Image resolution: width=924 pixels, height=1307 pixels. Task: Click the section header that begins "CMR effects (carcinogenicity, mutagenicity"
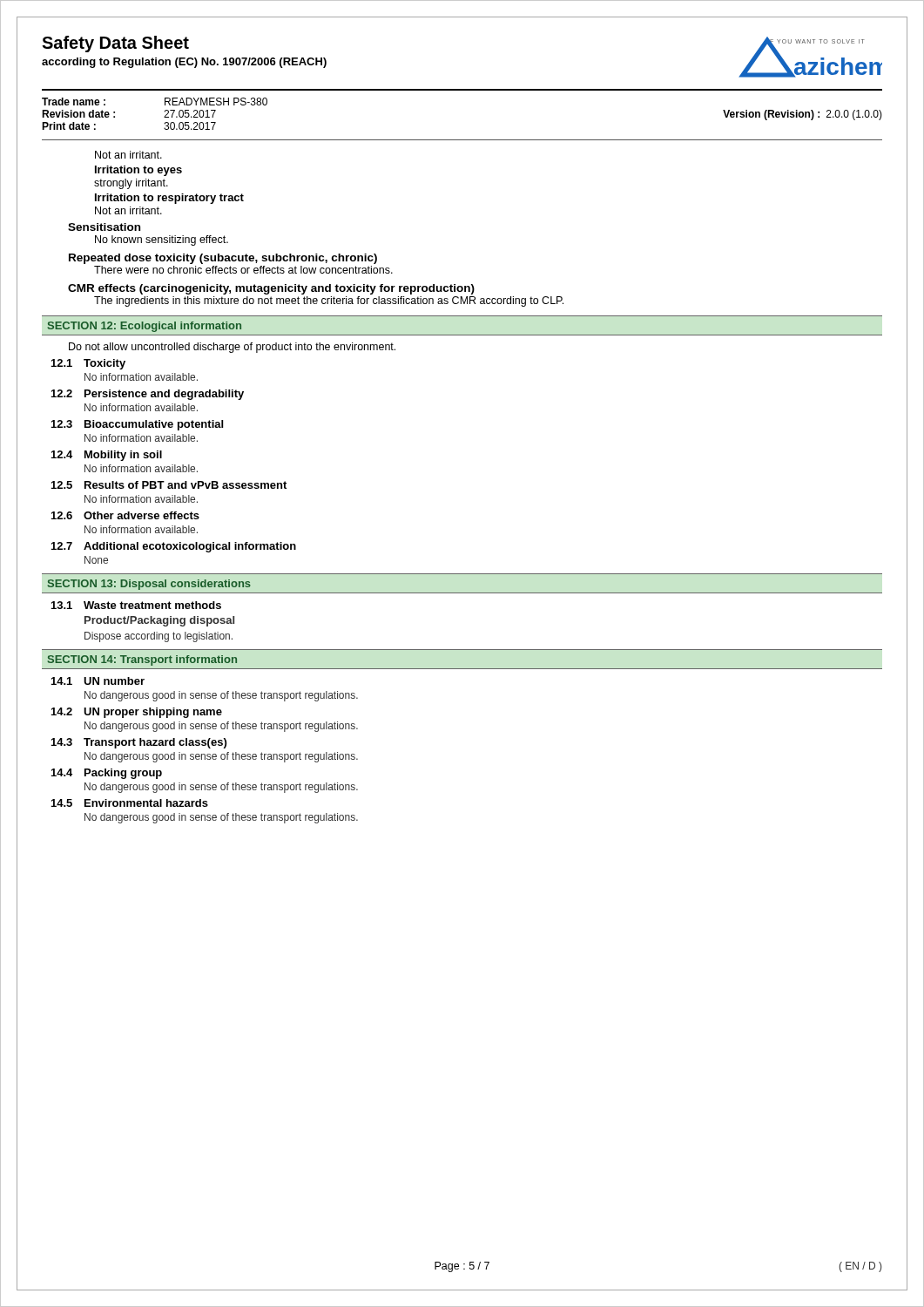coord(271,288)
